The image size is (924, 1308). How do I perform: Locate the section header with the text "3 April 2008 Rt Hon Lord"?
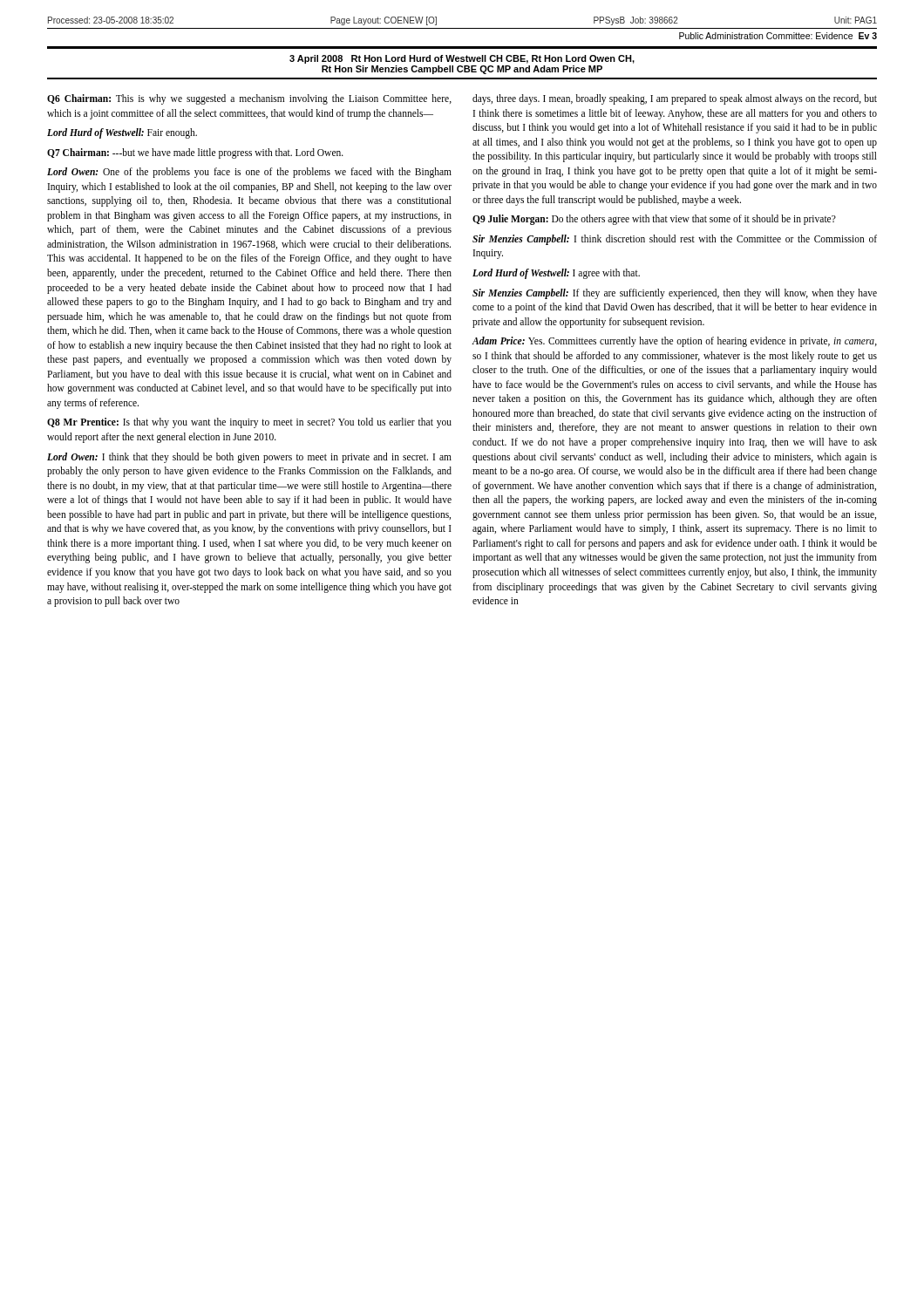462,64
